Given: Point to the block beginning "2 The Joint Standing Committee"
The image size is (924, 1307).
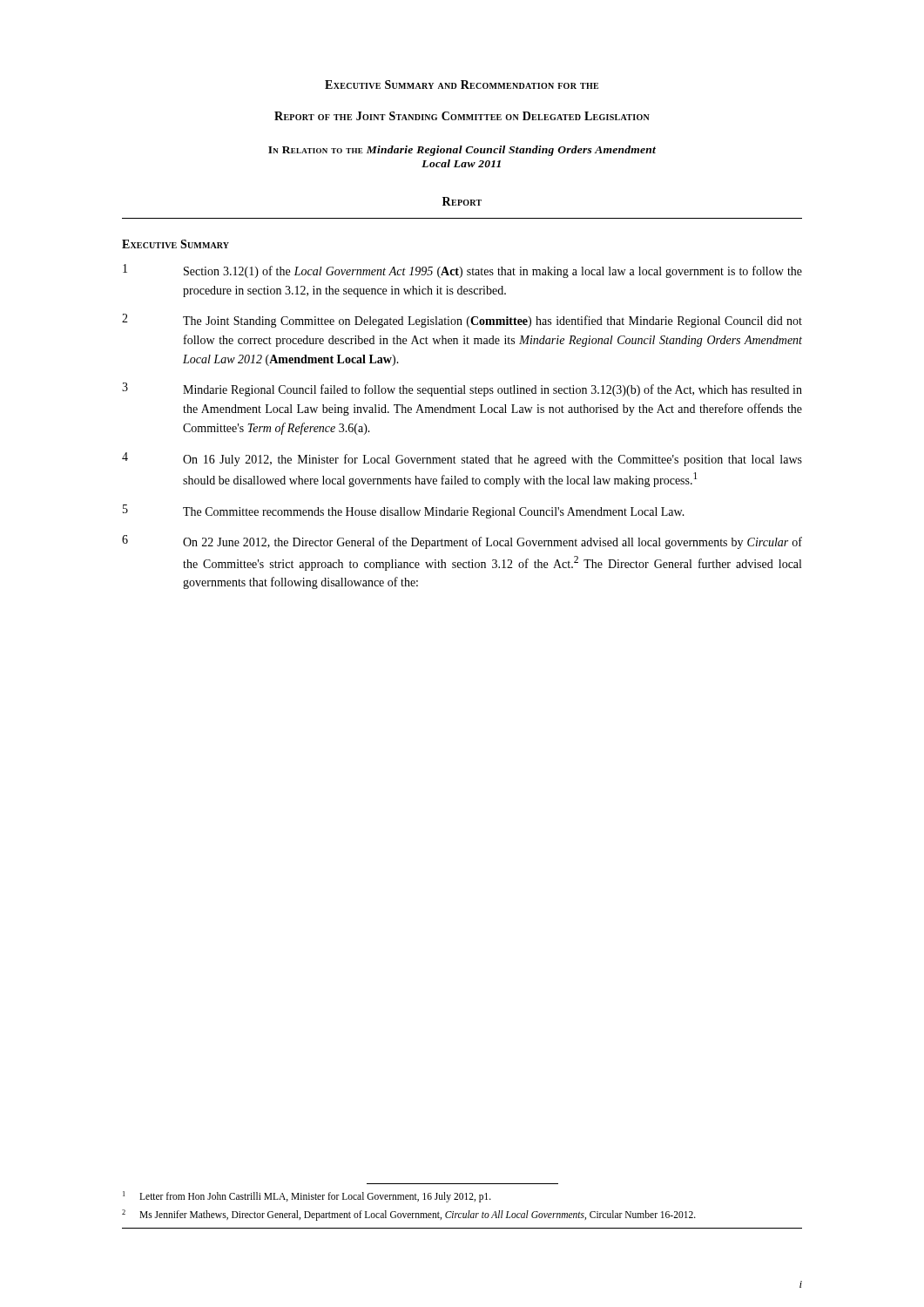Looking at the screenshot, I should [x=462, y=341].
